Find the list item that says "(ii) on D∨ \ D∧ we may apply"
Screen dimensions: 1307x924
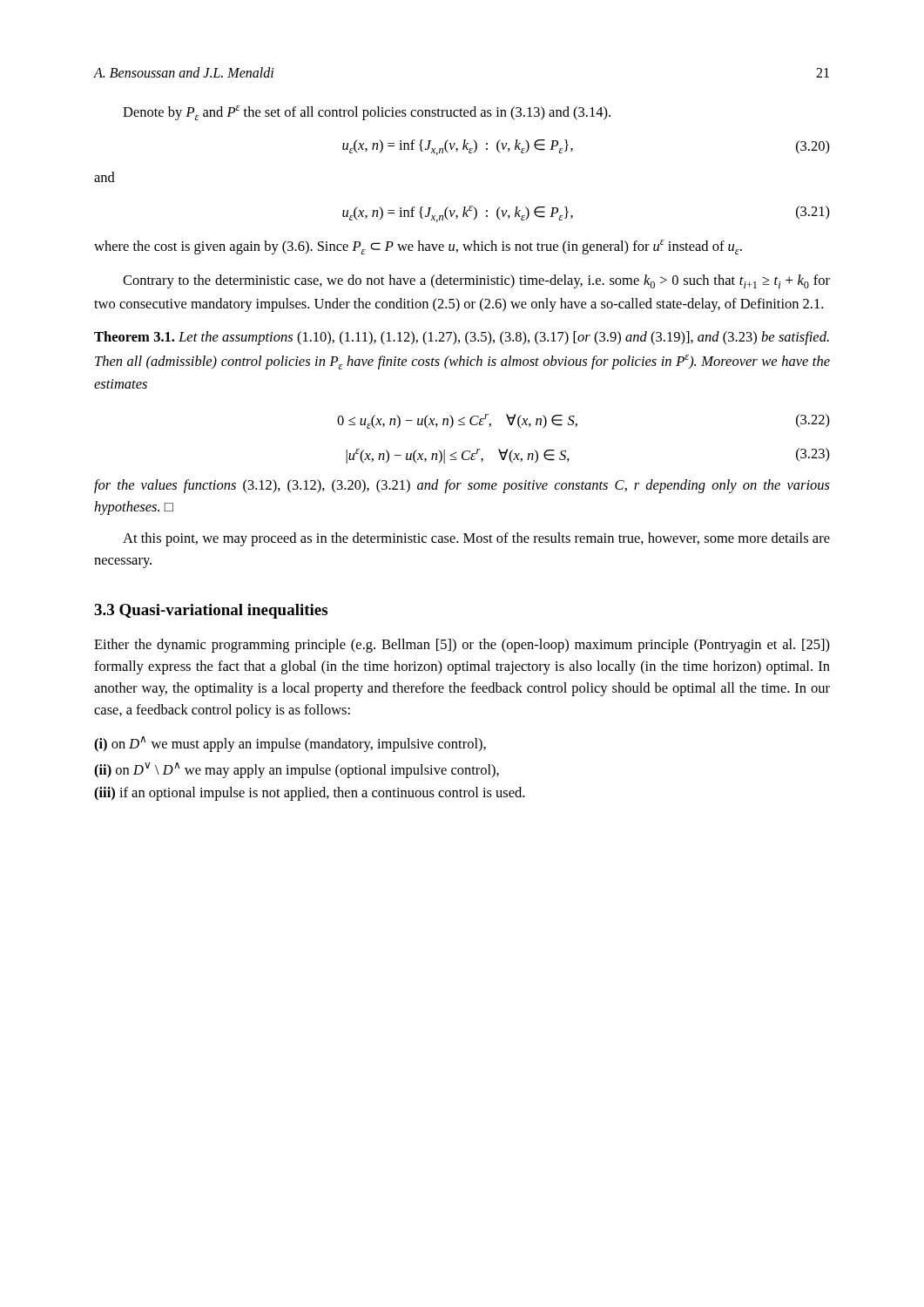click(297, 768)
